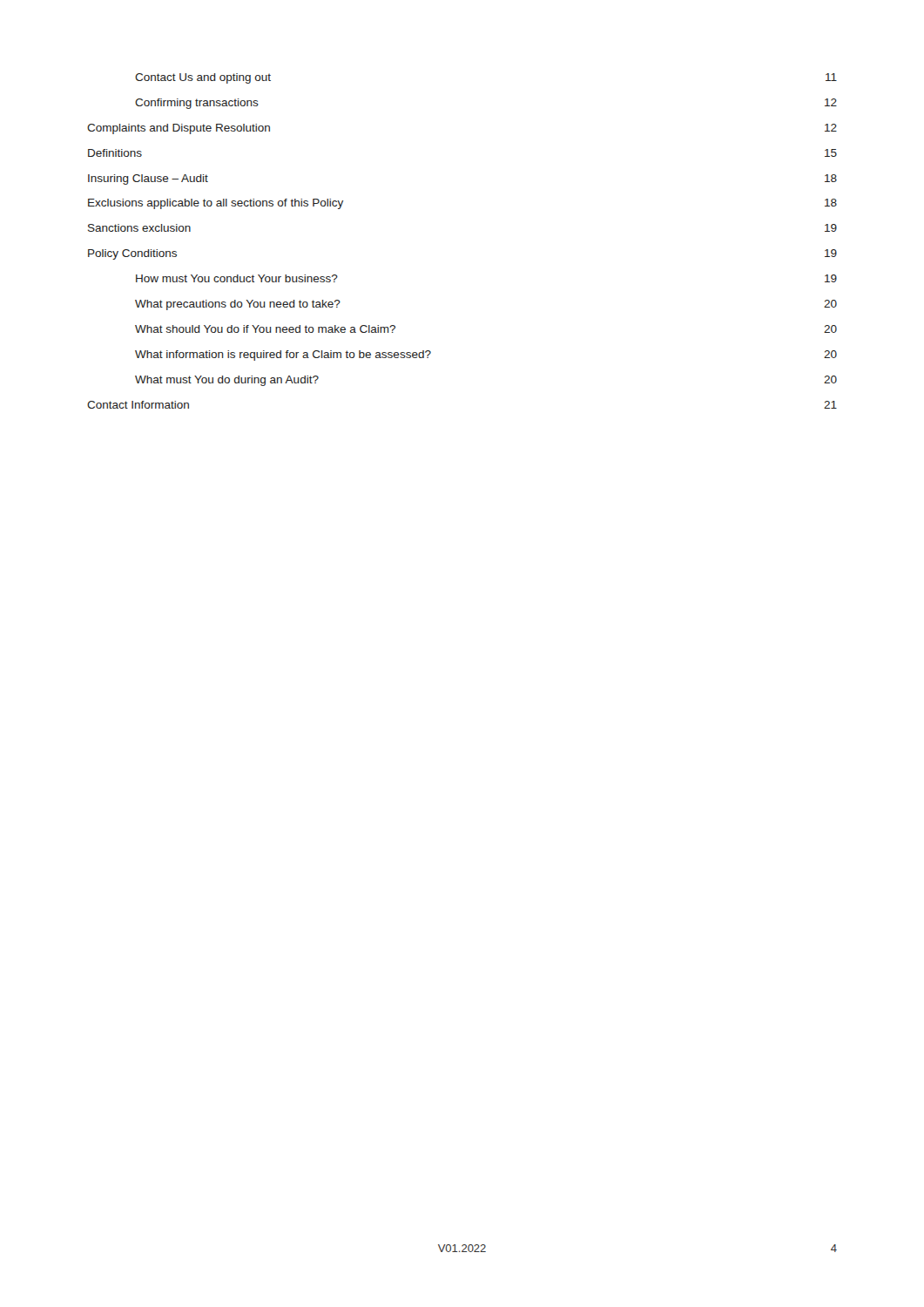This screenshot has height=1307, width=924.
Task: Locate the element starting "Contact Us and opting"
Action: coord(202,78)
